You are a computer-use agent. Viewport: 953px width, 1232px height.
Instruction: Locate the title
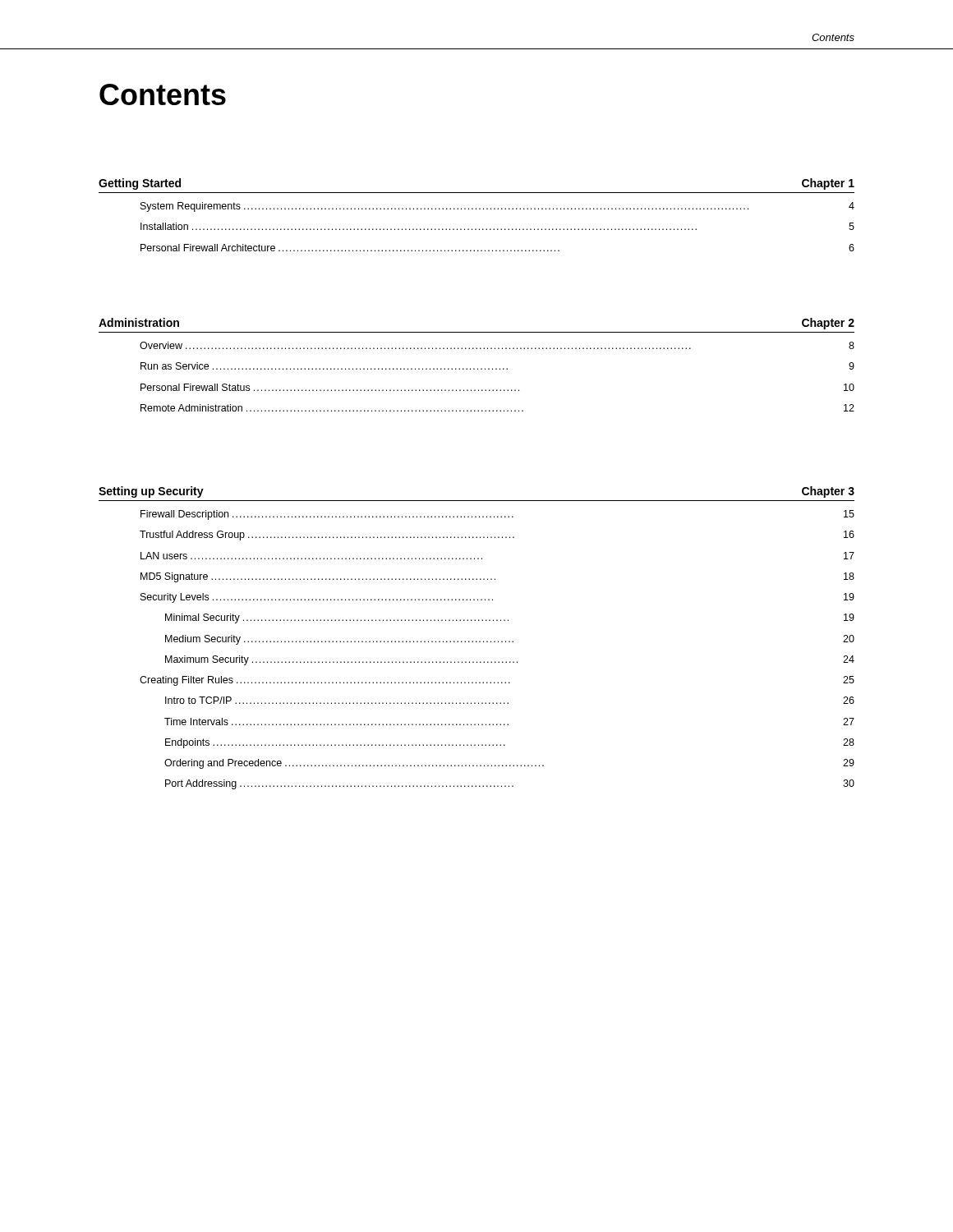tap(163, 95)
